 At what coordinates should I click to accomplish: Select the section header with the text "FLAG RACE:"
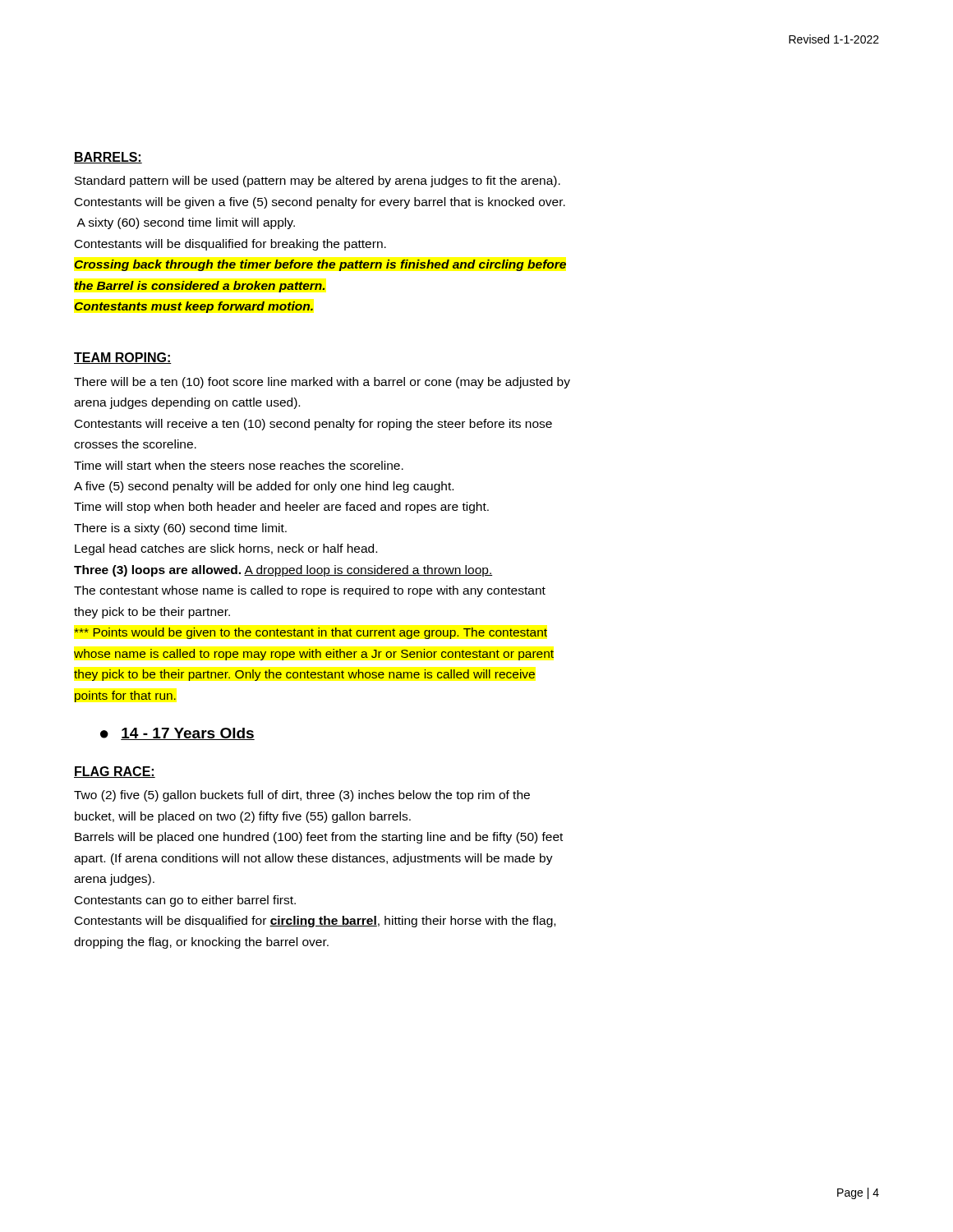[x=115, y=772]
